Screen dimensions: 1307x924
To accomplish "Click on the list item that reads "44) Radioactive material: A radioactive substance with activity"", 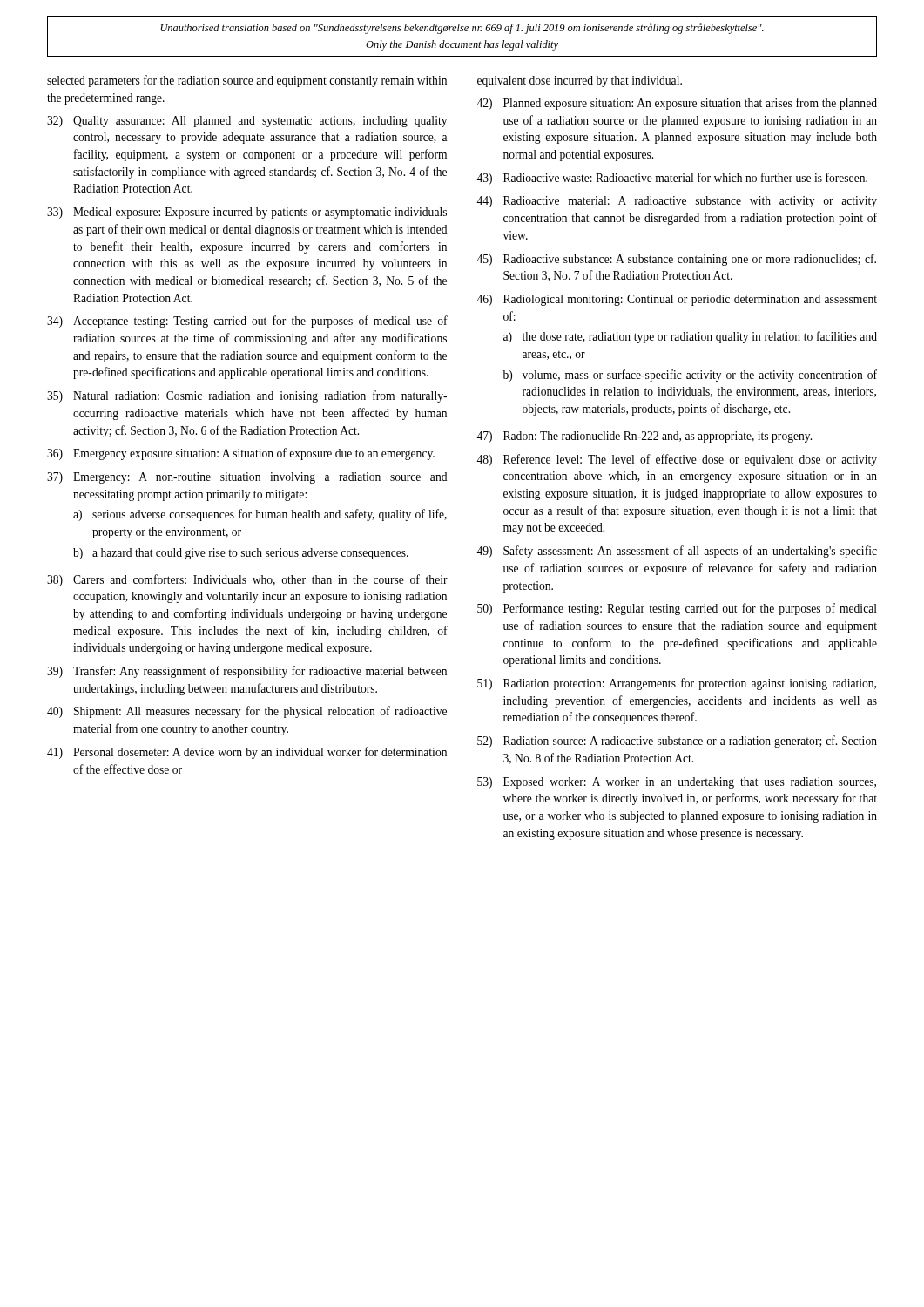I will 677,219.
